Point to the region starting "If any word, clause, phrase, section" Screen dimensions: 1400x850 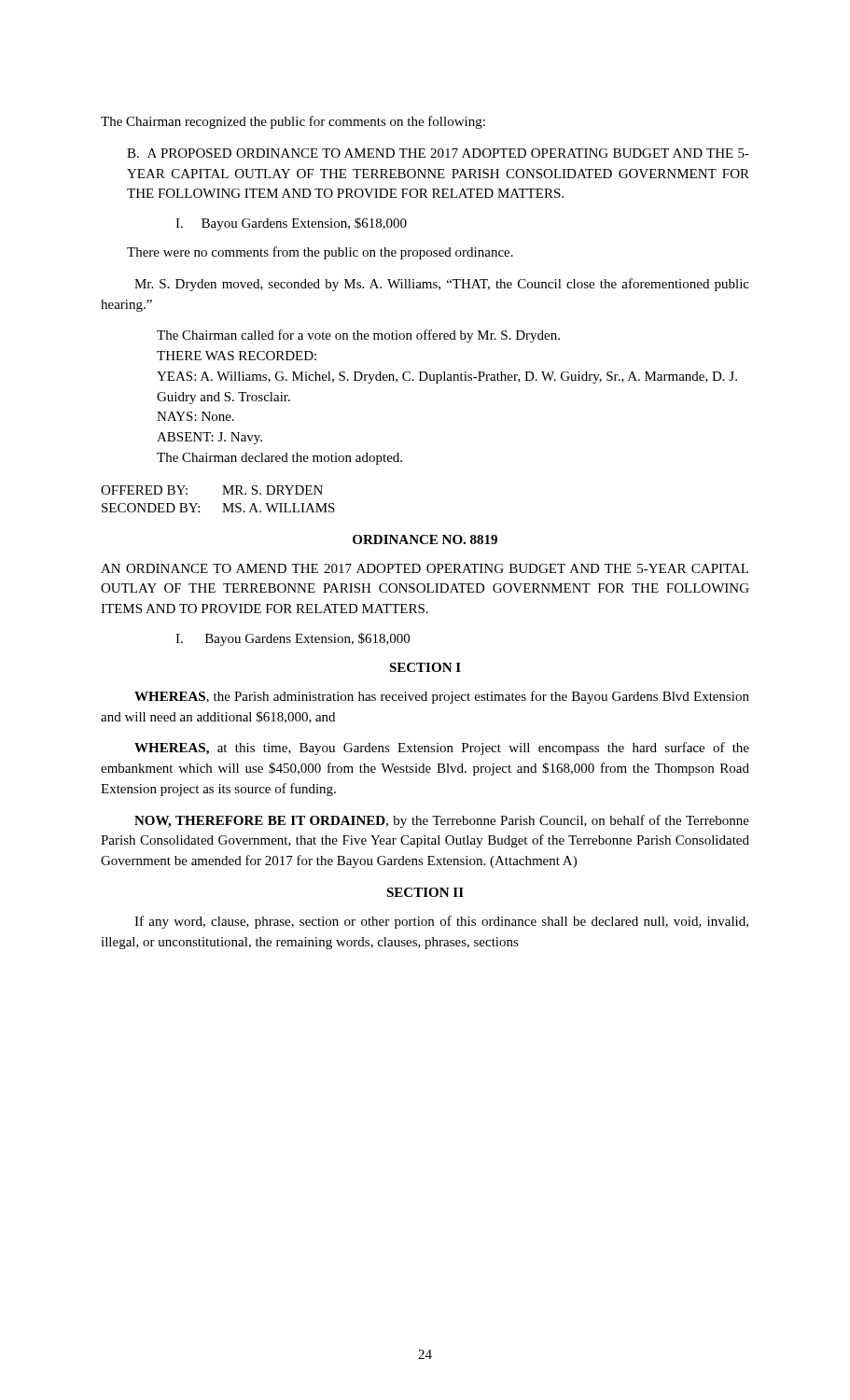coord(425,931)
